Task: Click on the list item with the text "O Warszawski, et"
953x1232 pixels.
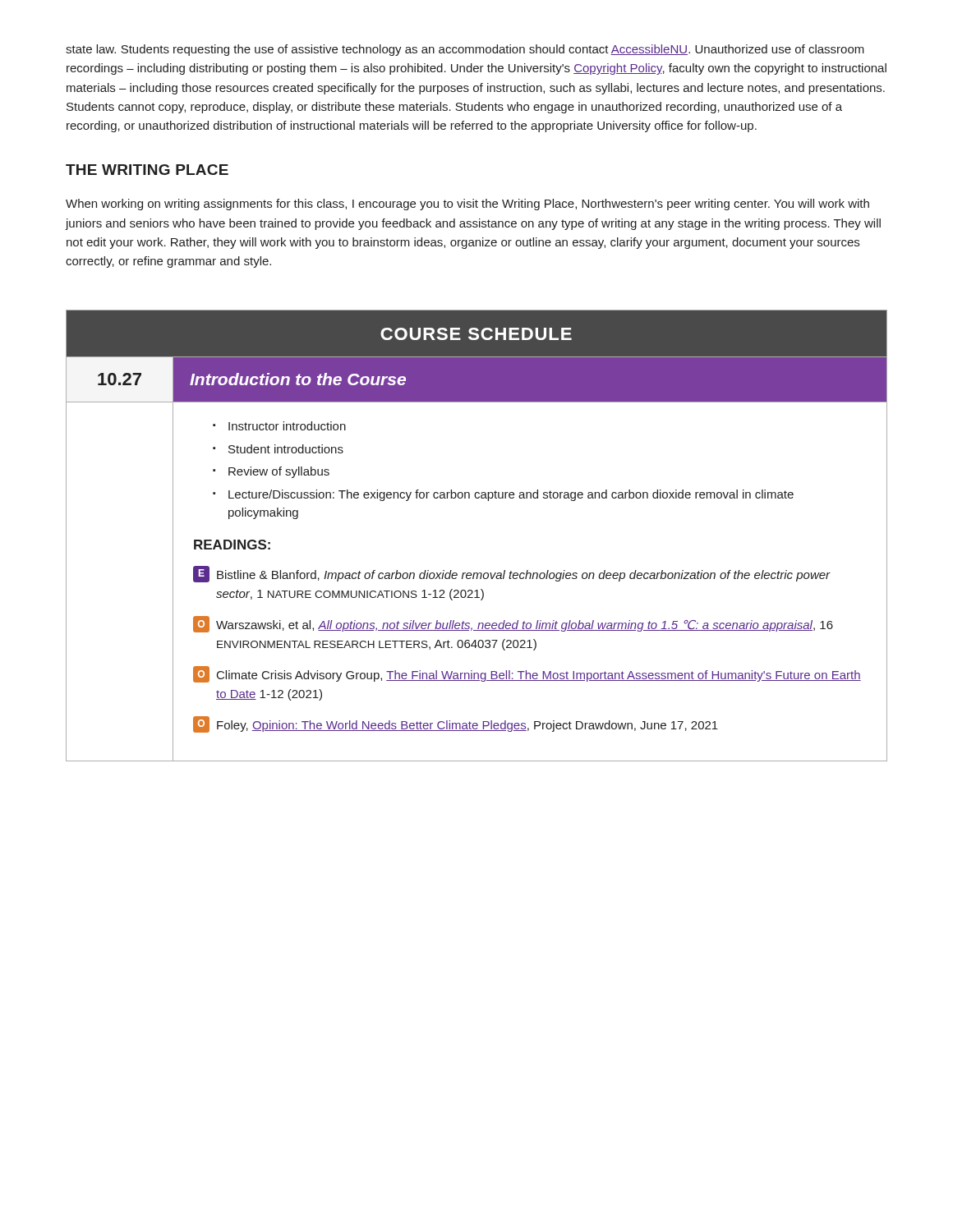Action: point(530,634)
